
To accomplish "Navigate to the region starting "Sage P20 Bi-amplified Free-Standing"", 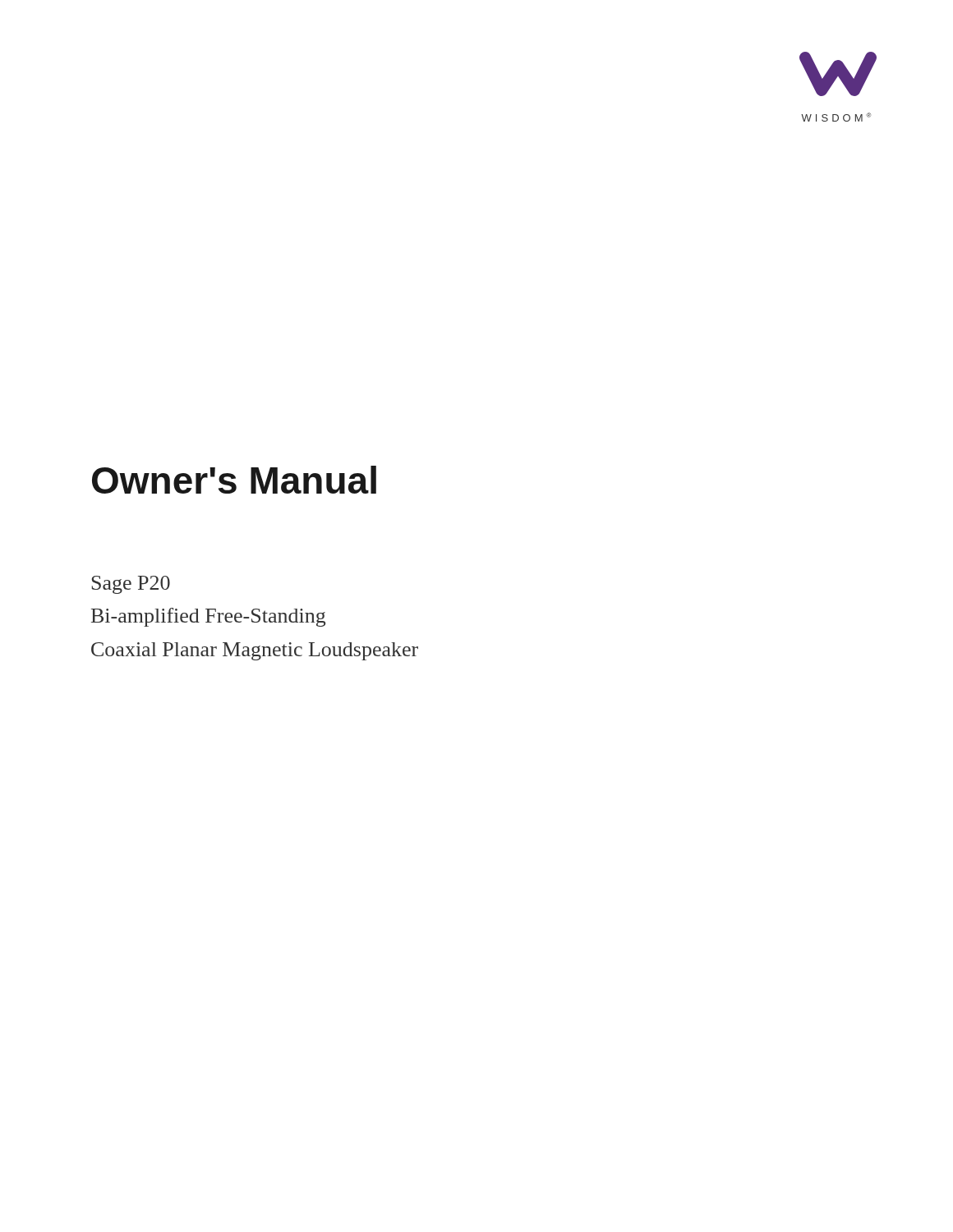I will tap(254, 616).
